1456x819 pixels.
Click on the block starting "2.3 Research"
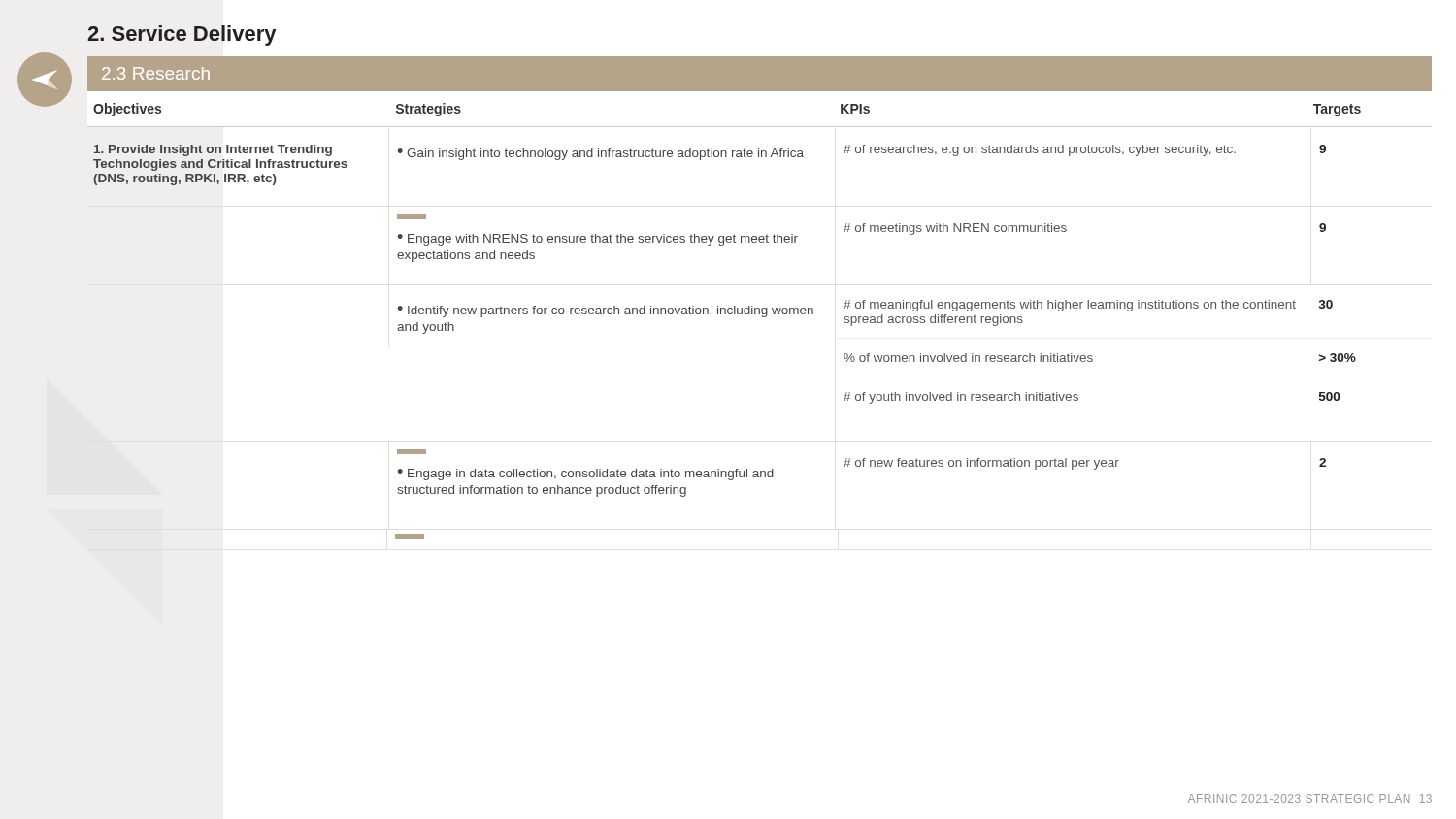156,74
